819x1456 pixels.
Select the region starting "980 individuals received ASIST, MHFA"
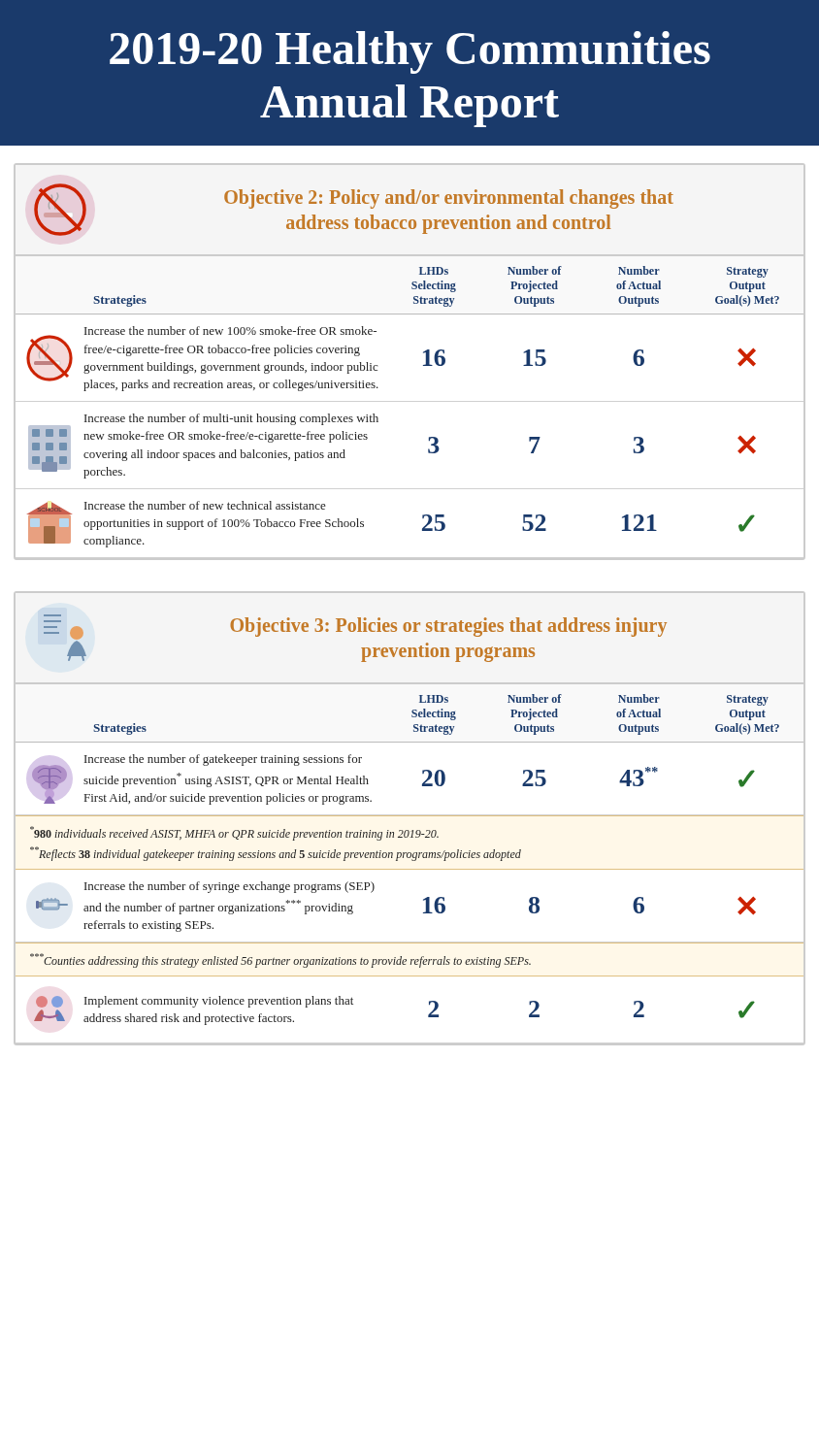275,843
